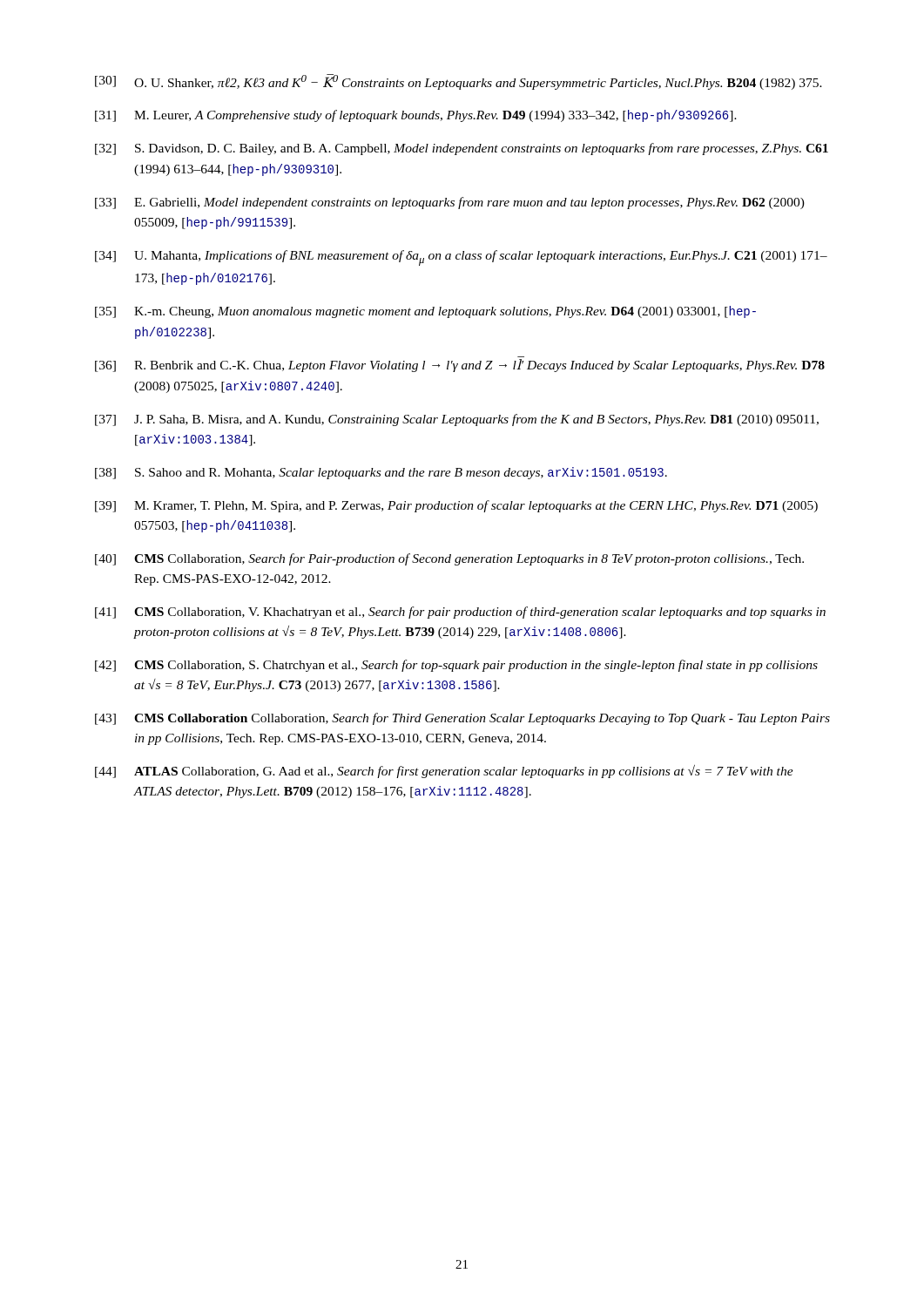924x1307 pixels.
Task: Click on the region starting "[34] U. Mahanta, Implications of BNL measurement of"
Action: [462, 267]
